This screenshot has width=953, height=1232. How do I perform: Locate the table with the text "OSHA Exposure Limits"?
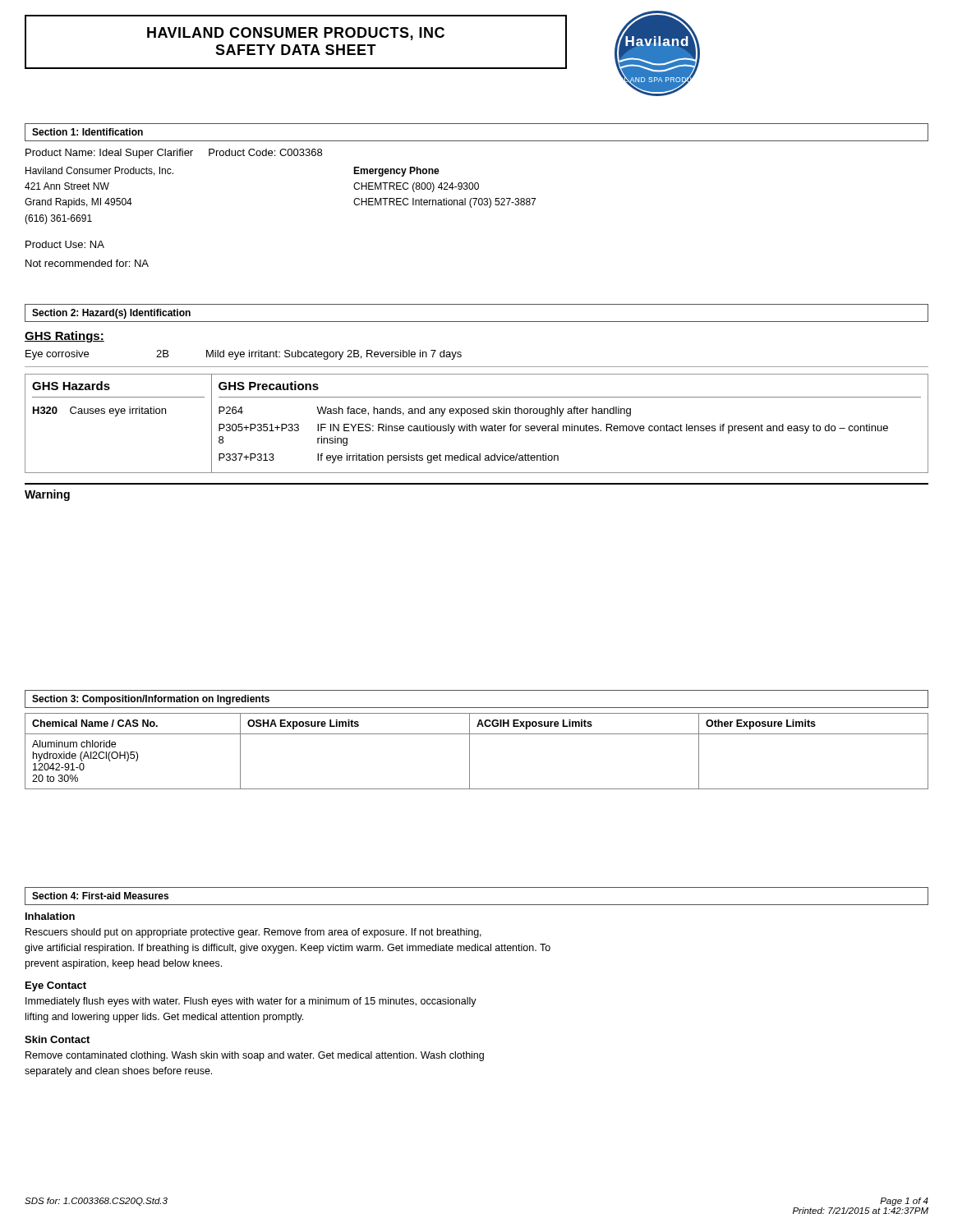pyautogui.click(x=476, y=751)
